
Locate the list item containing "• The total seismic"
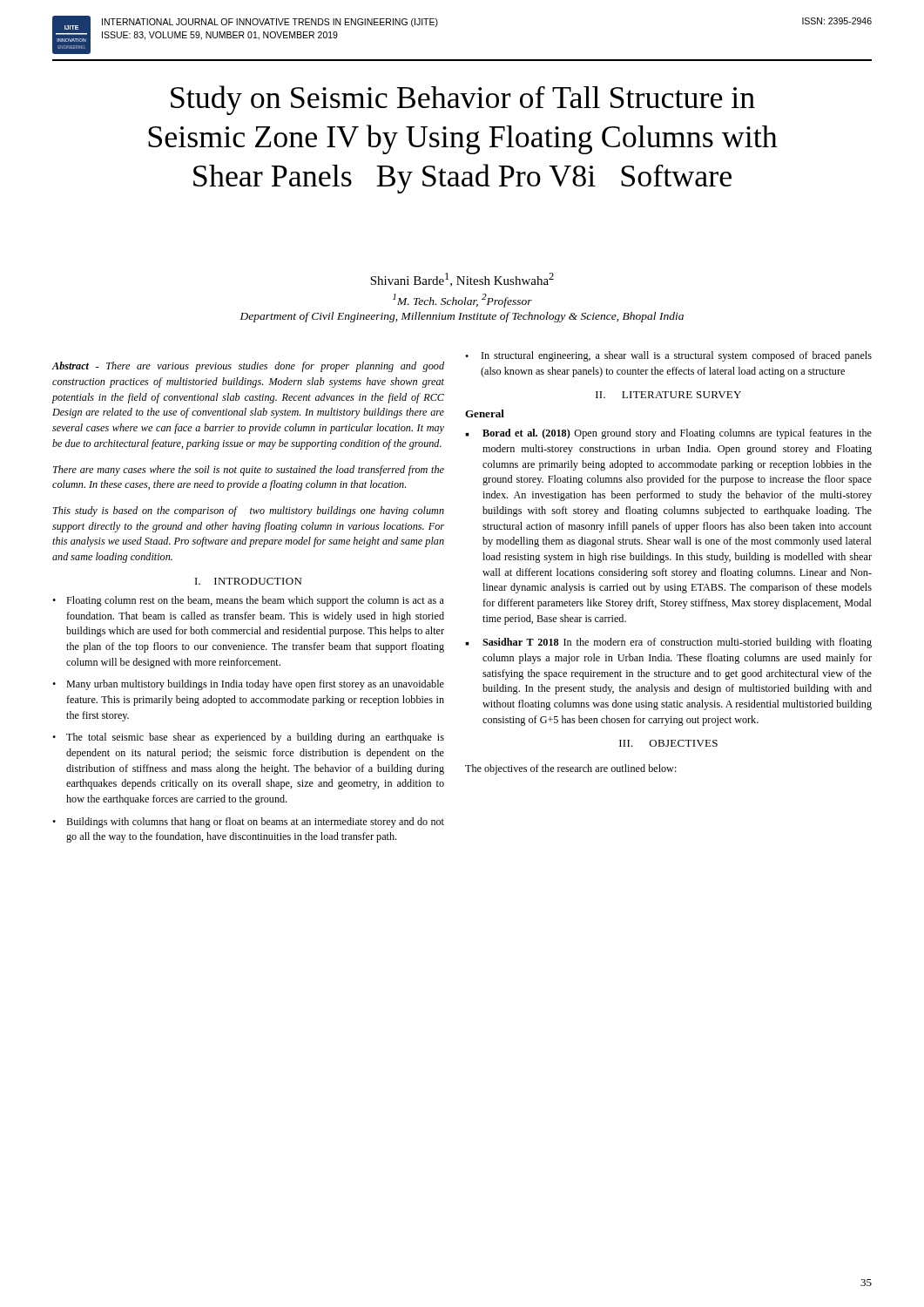tap(248, 769)
